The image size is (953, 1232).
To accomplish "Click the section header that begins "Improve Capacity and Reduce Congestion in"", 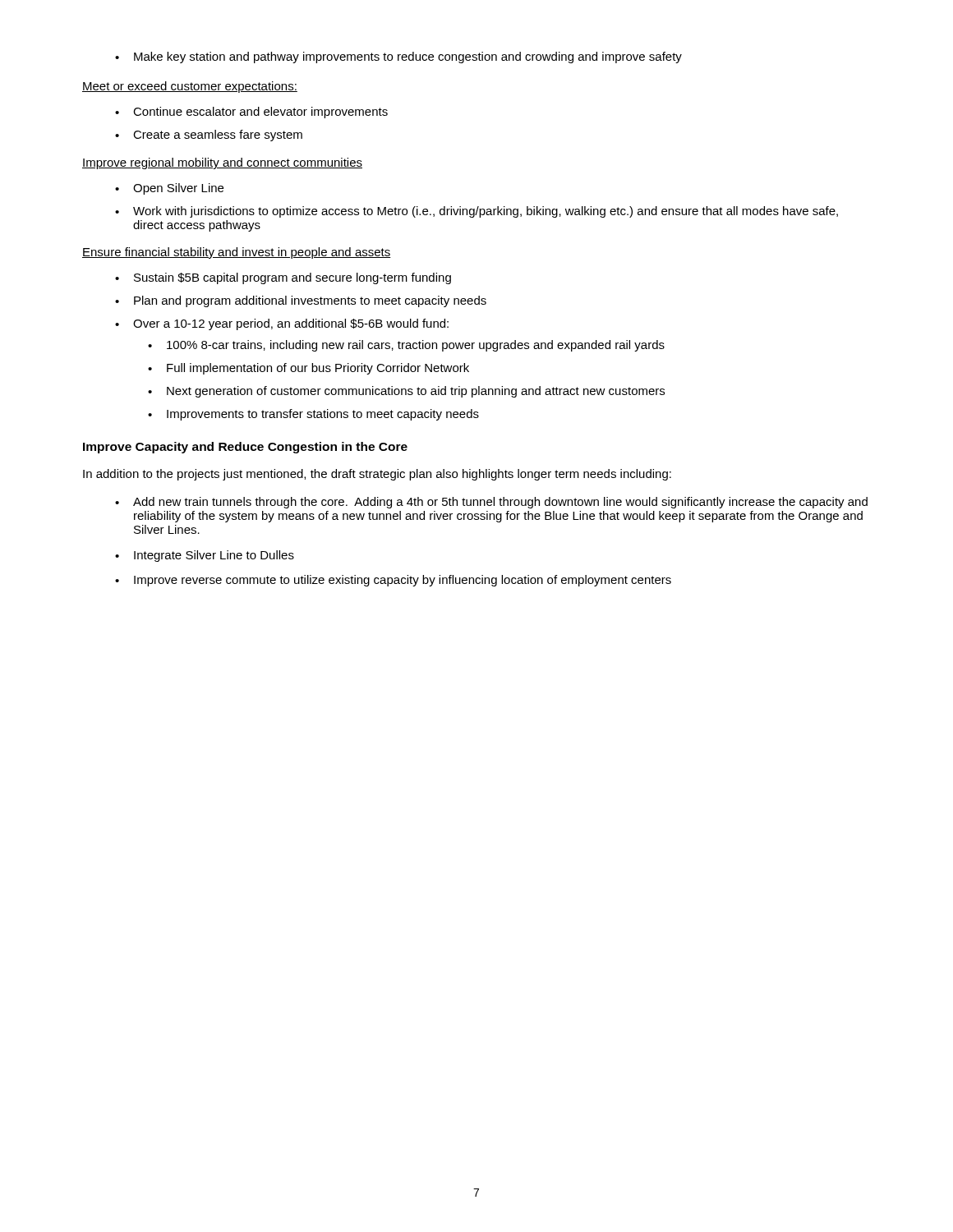I will tap(245, 446).
